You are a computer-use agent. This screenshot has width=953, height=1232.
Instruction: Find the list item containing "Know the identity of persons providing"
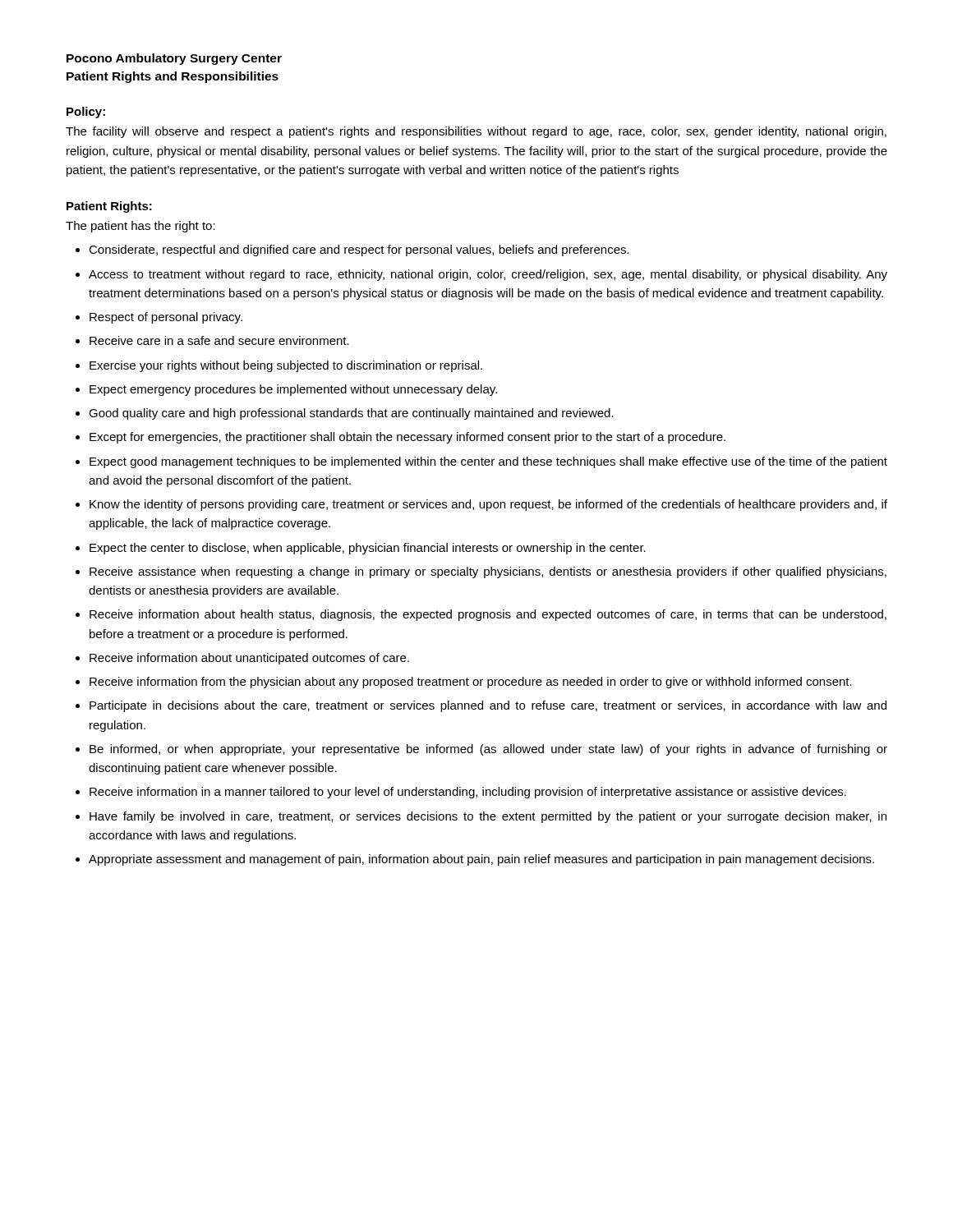tap(476, 514)
